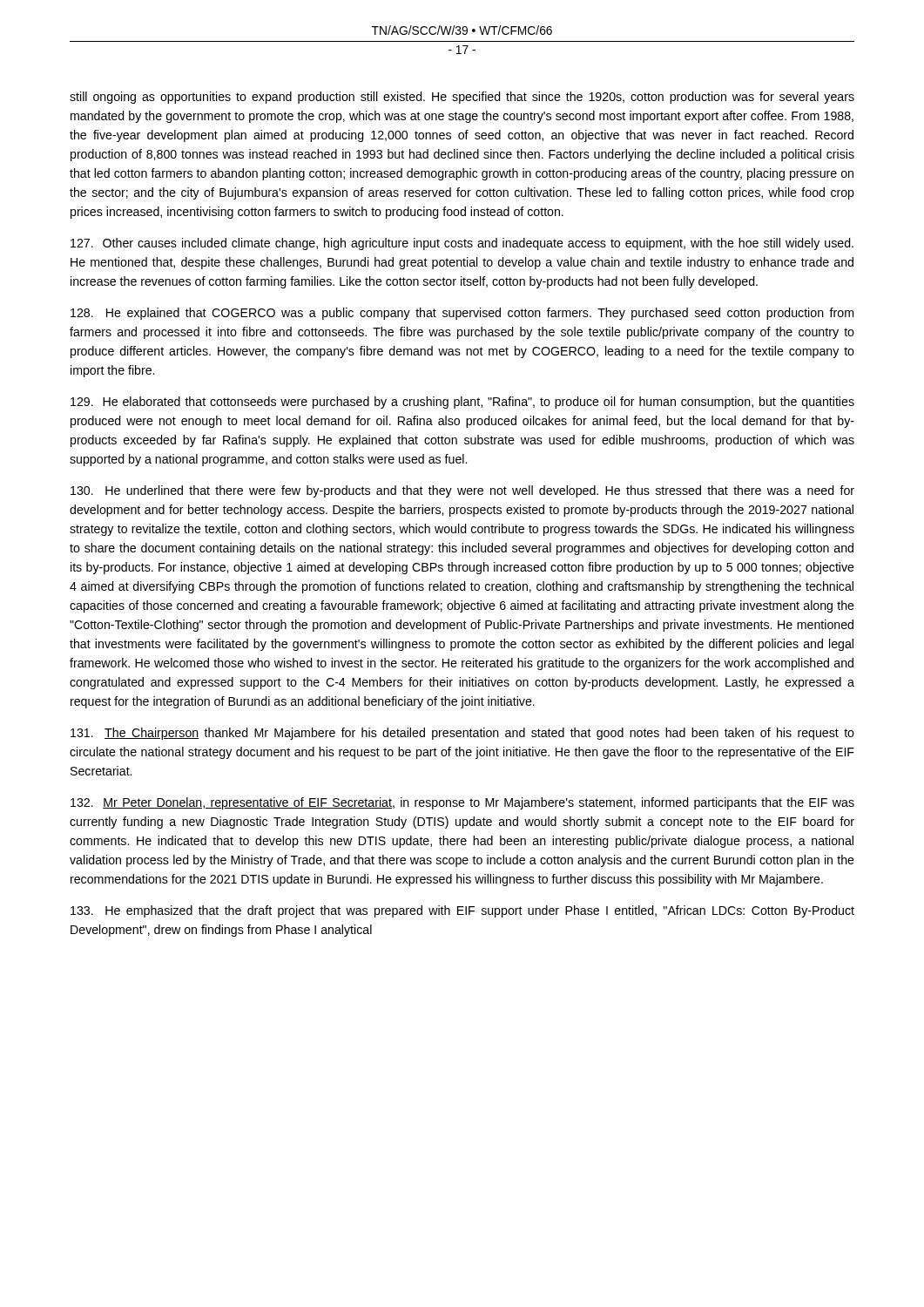The image size is (924, 1307).
Task: Find the passage starting "still ongoing as opportunities to"
Action: pyautogui.click(x=462, y=154)
